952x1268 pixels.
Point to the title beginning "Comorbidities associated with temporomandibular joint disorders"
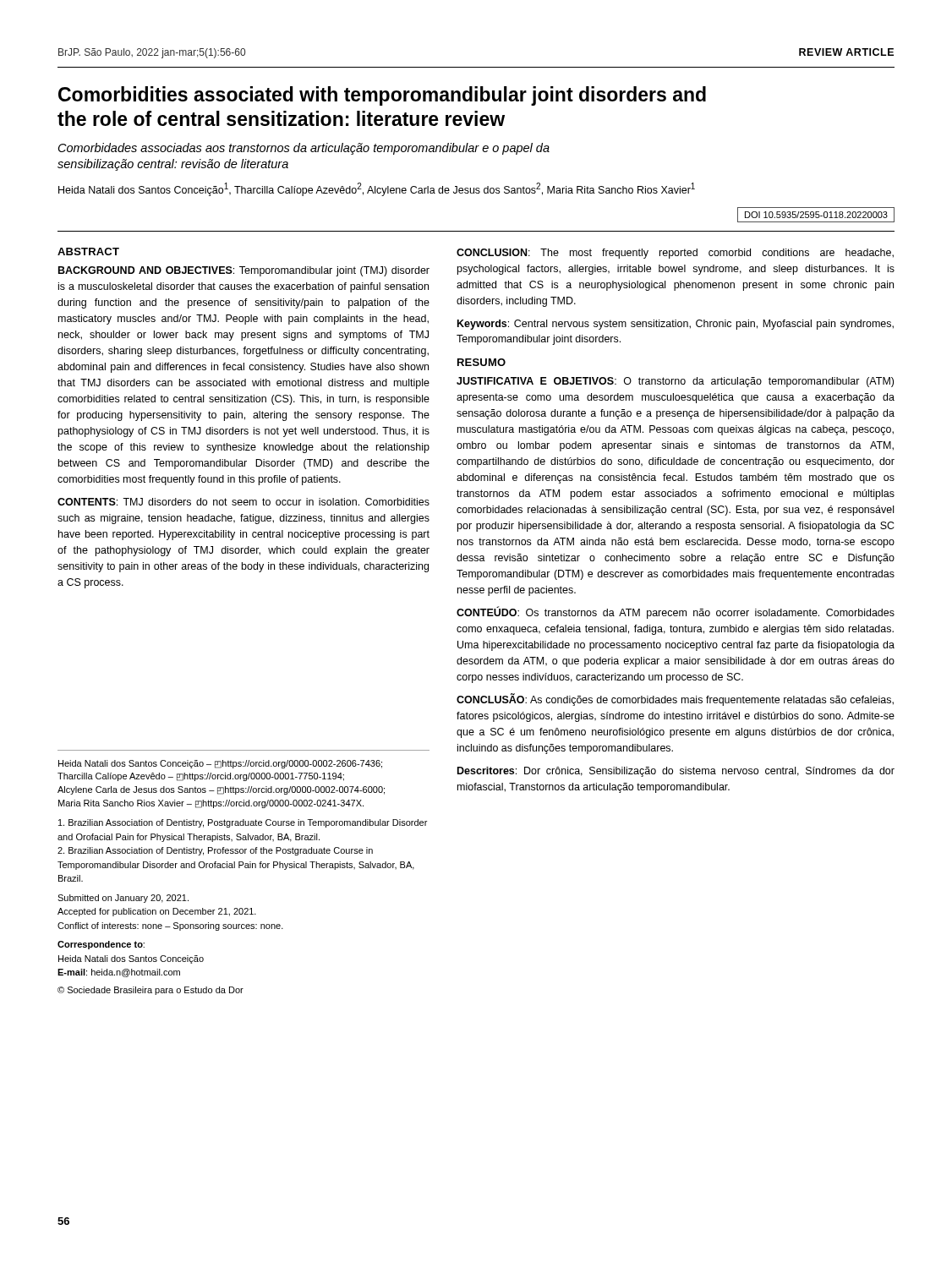(382, 107)
